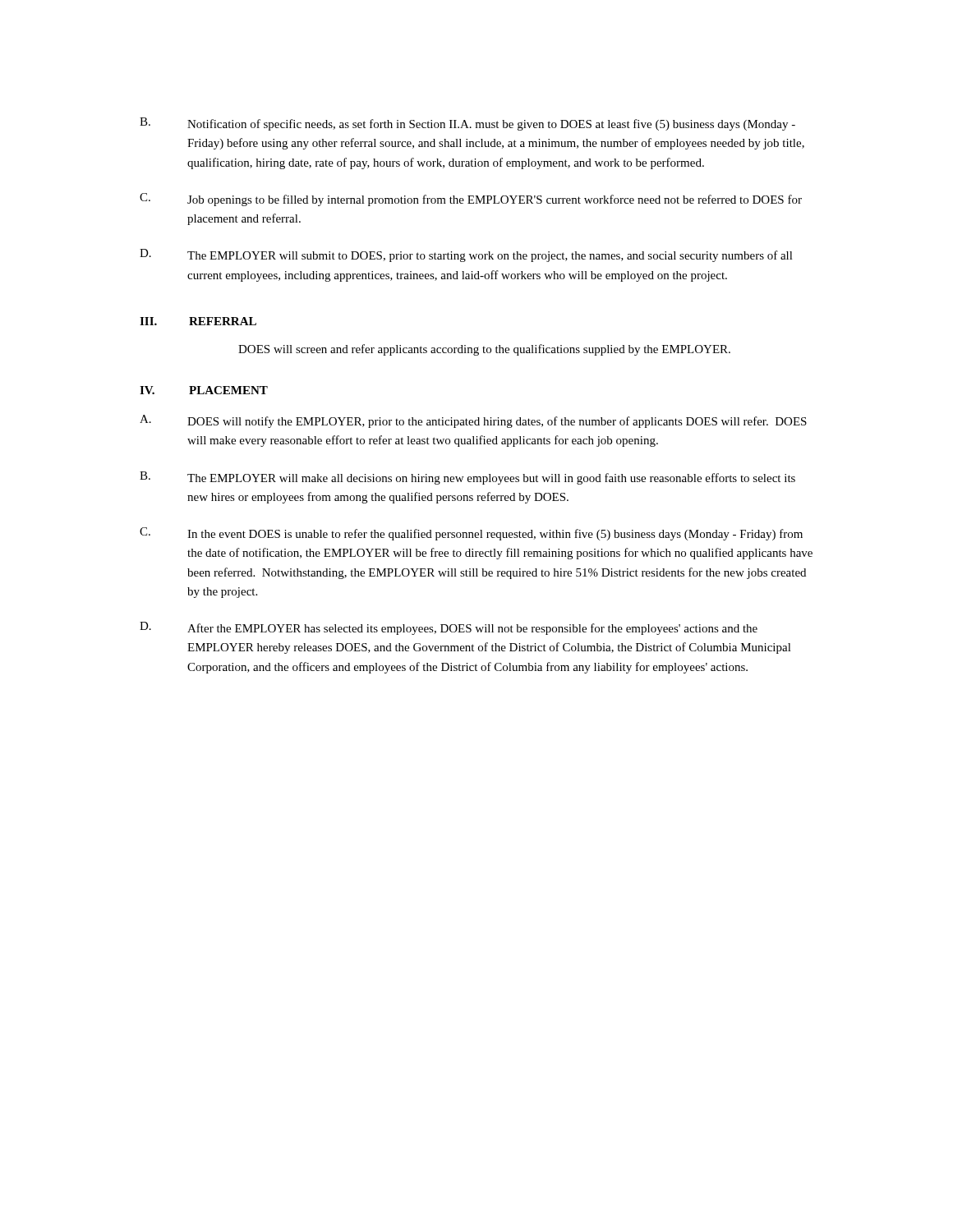Locate the region starting "C. In the"
953x1232 pixels.
[x=476, y=563]
